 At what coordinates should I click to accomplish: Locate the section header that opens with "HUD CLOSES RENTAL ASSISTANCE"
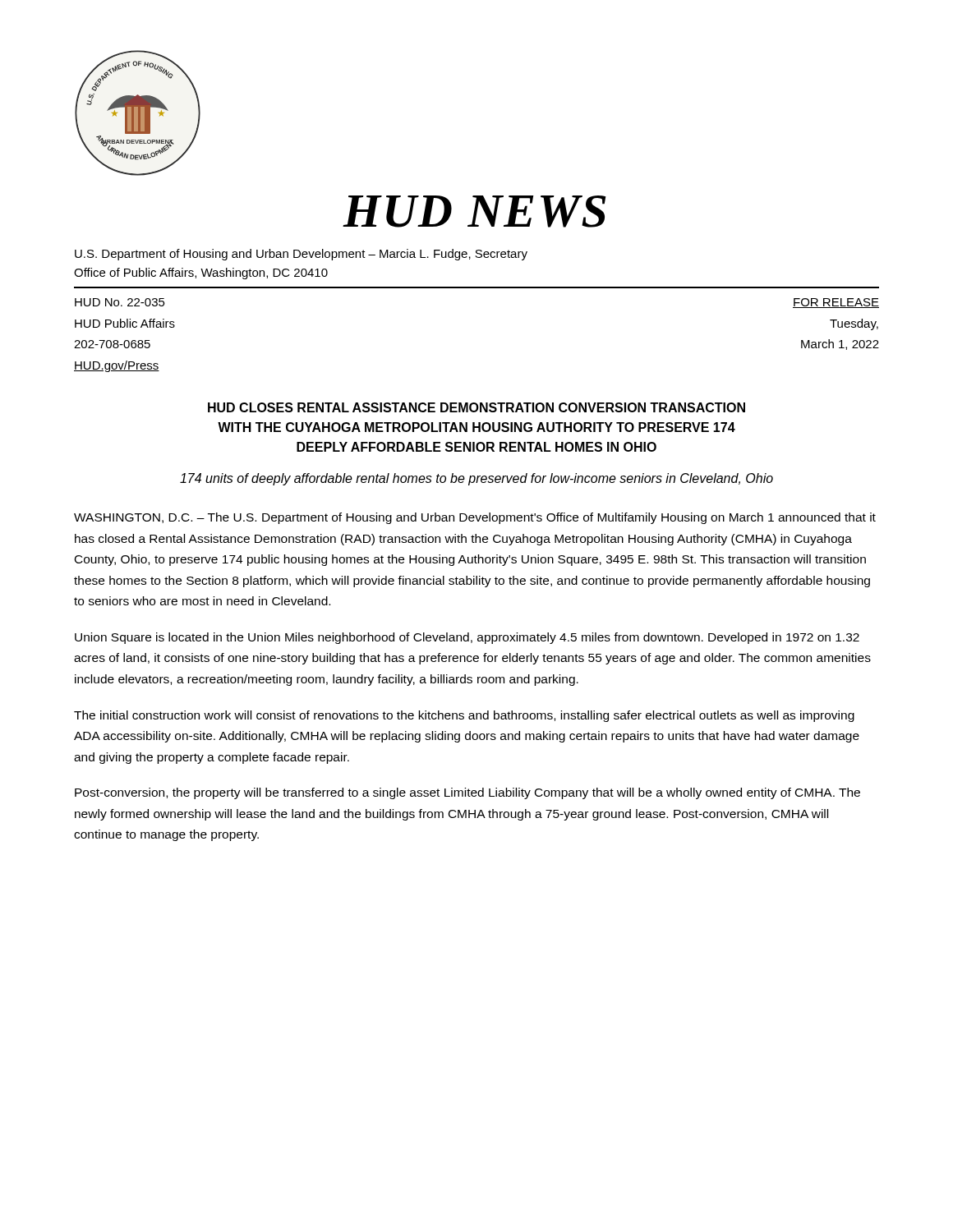click(x=476, y=428)
